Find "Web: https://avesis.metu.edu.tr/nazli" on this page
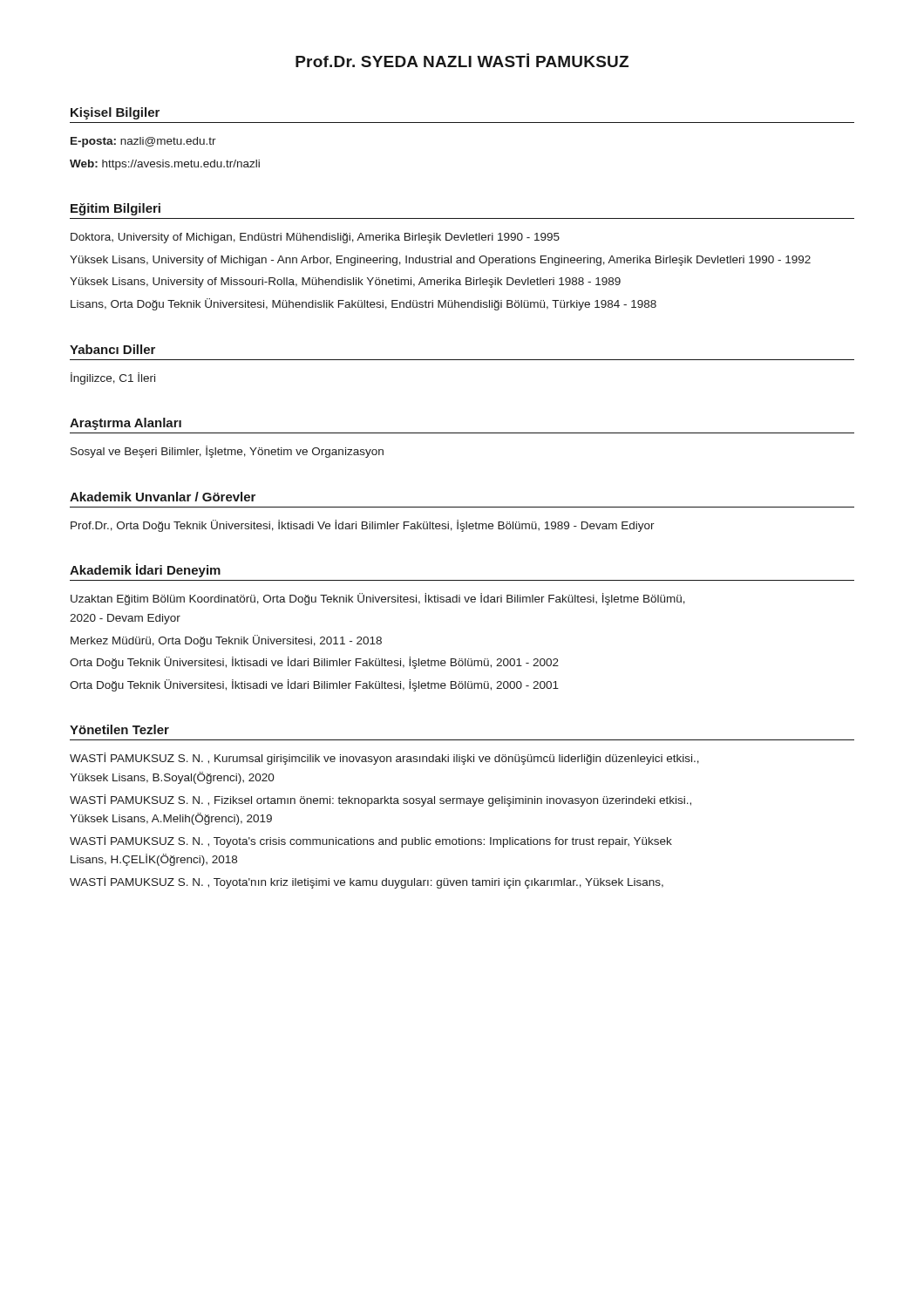The image size is (924, 1308). click(165, 163)
